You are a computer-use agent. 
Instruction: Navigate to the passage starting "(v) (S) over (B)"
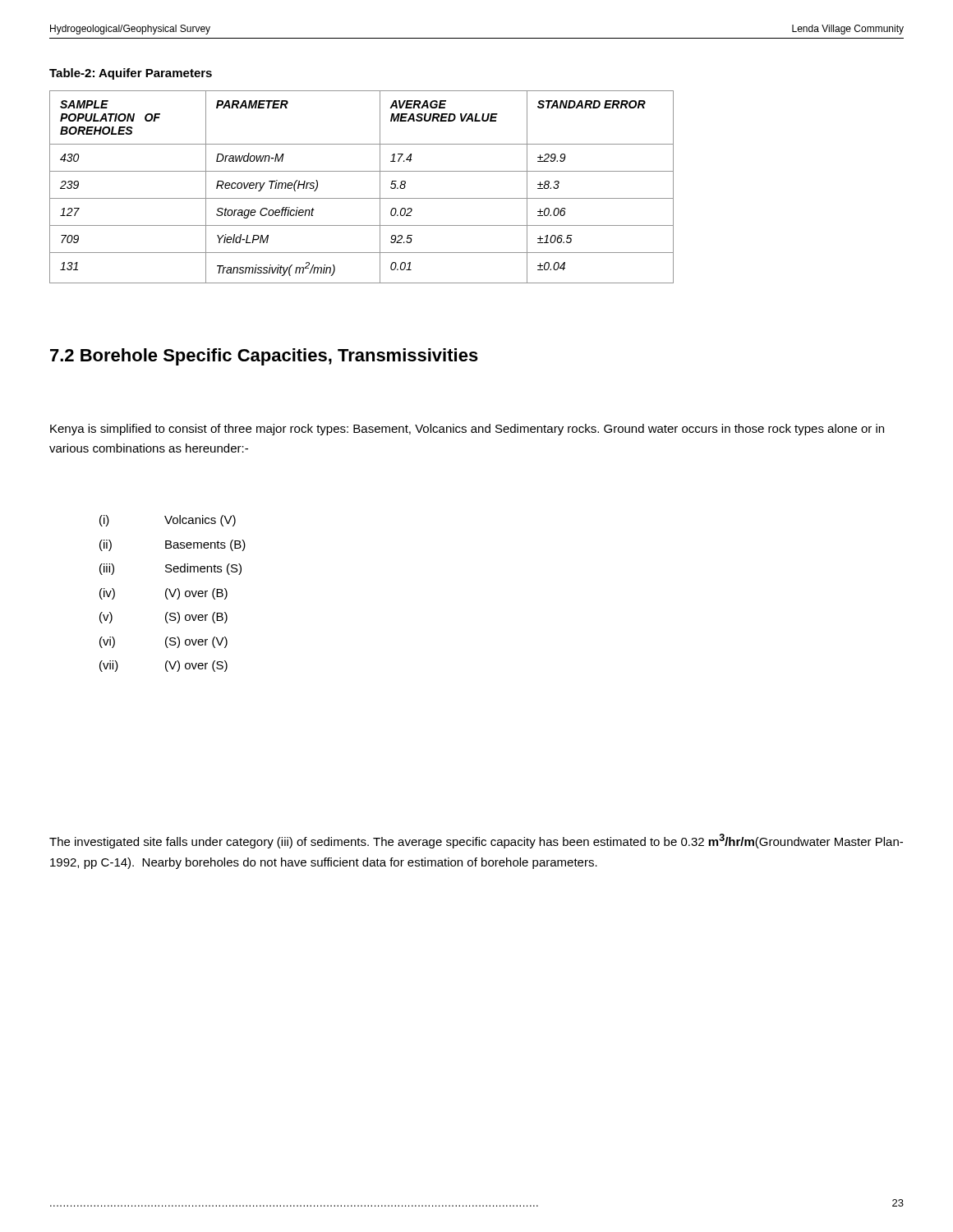coord(163,618)
